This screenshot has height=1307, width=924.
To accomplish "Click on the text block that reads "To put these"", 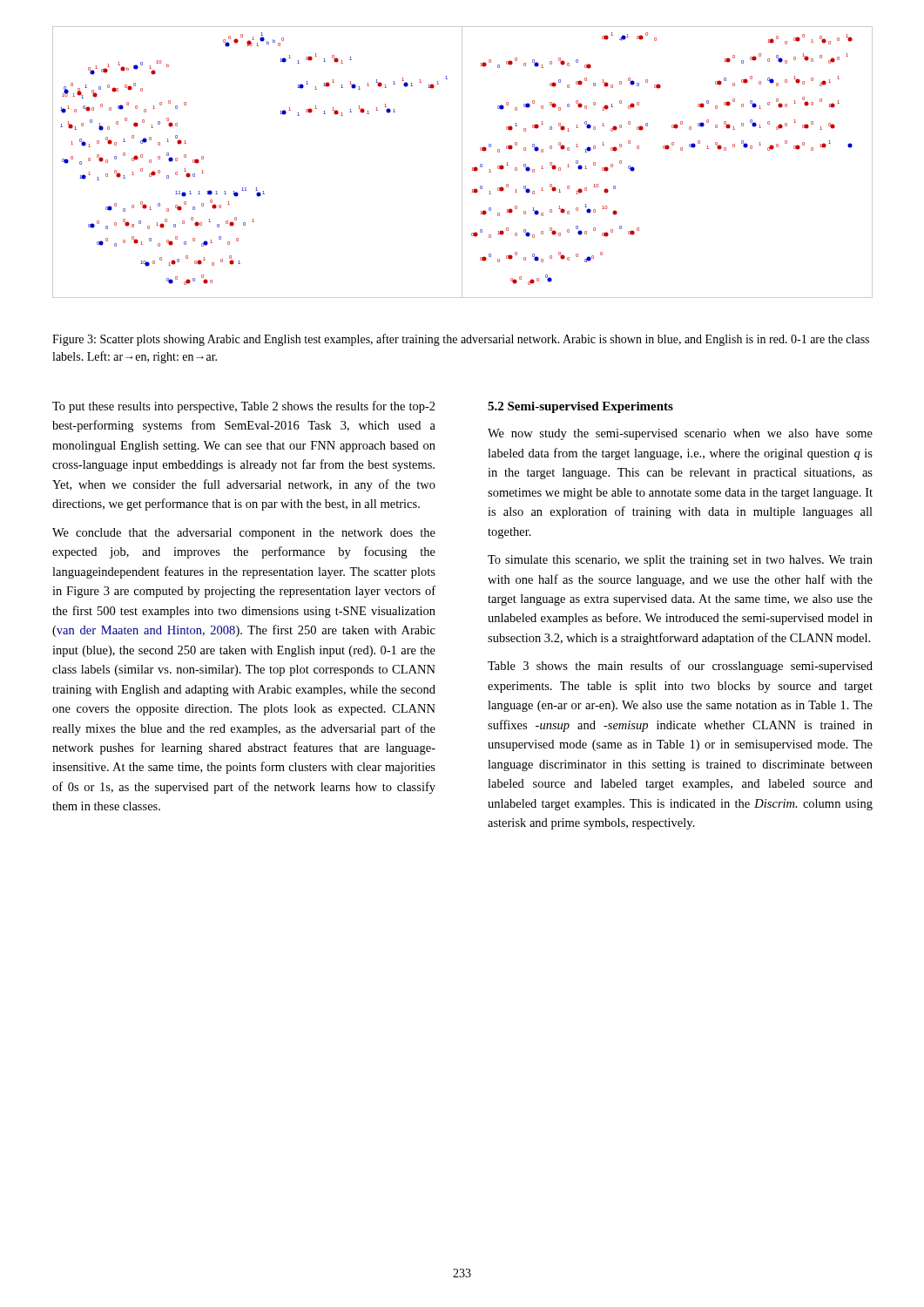I will (x=244, y=606).
